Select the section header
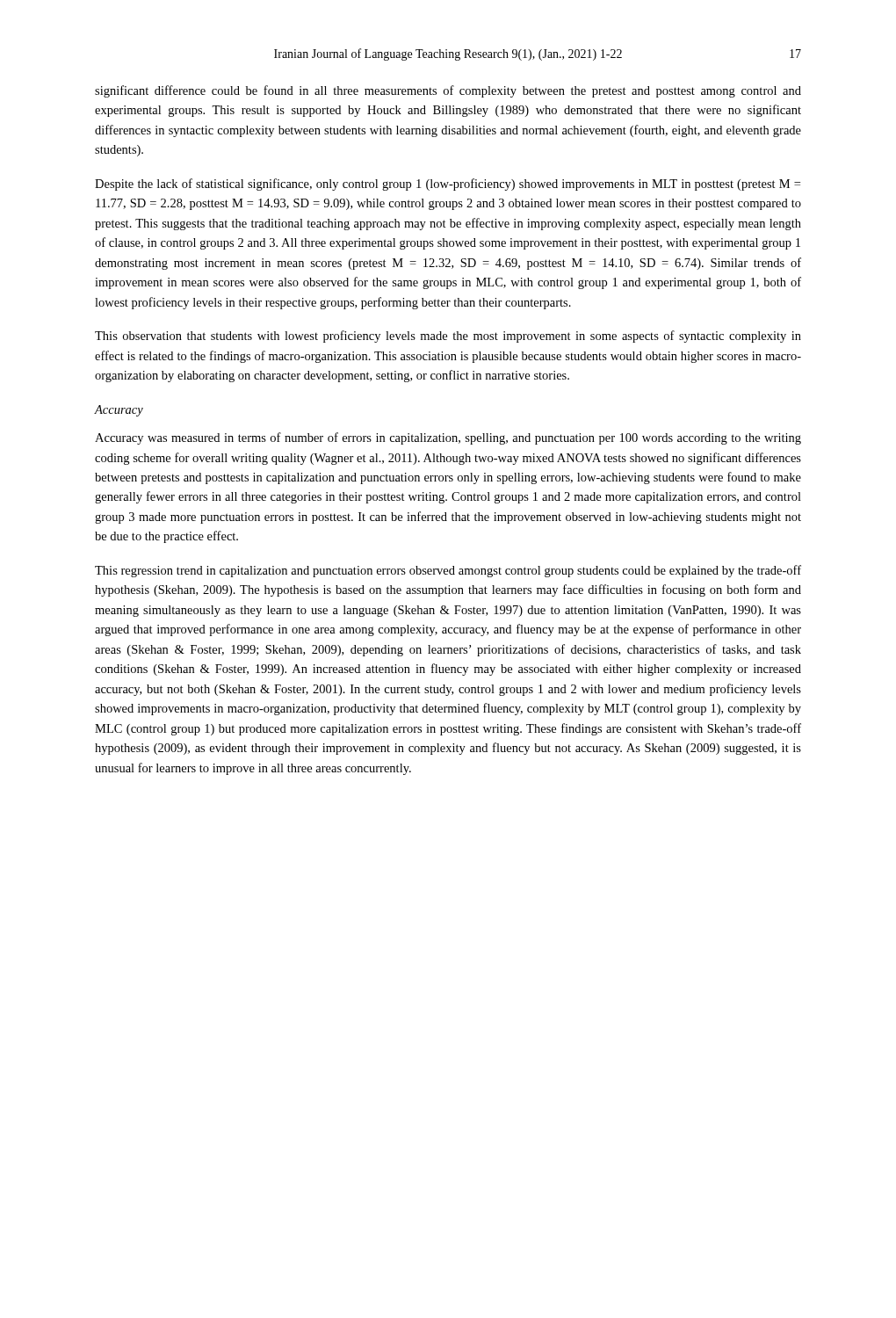 (448, 409)
